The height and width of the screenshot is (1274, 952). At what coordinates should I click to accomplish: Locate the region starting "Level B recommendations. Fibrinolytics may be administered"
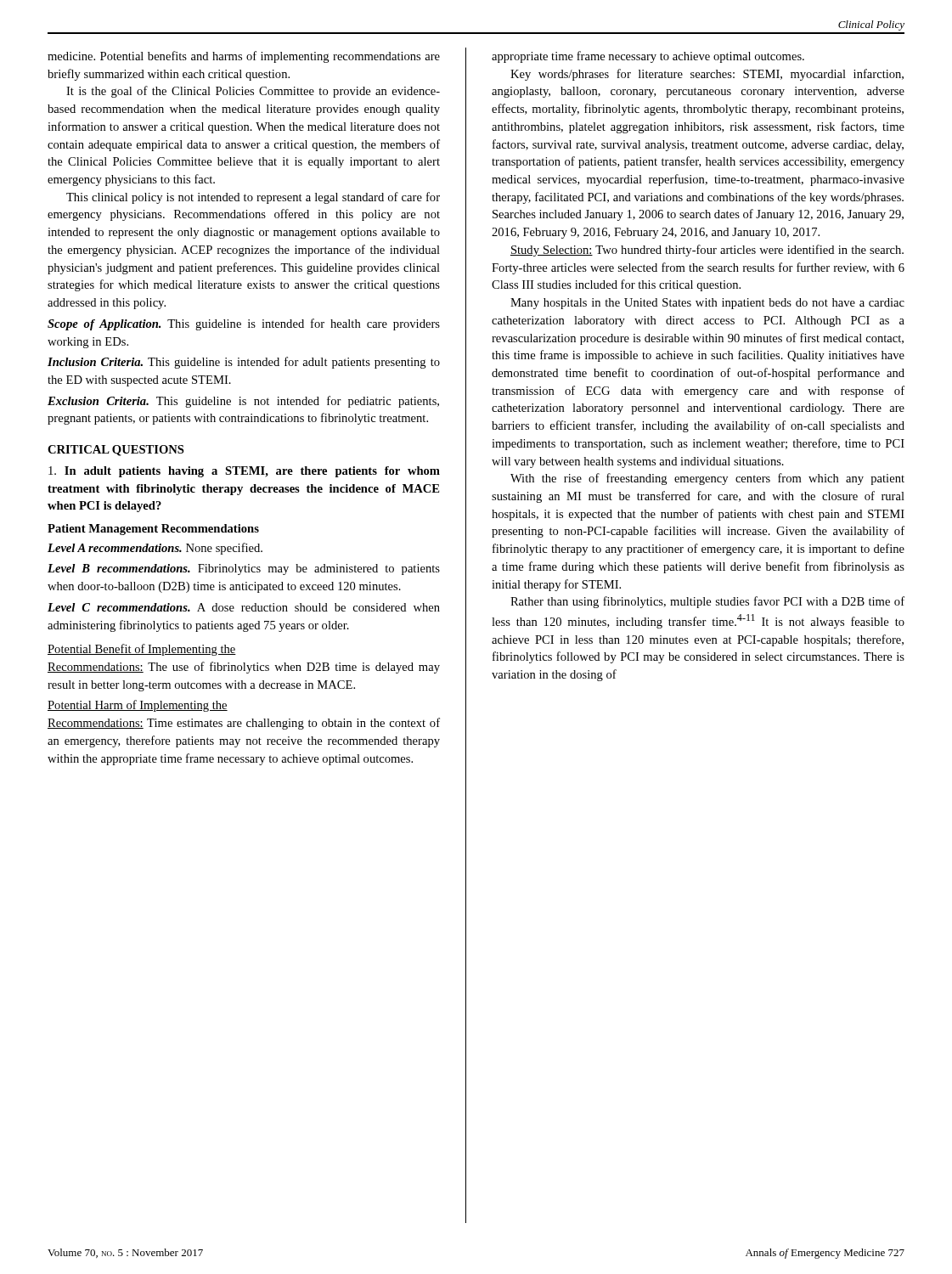click(244, 578)
